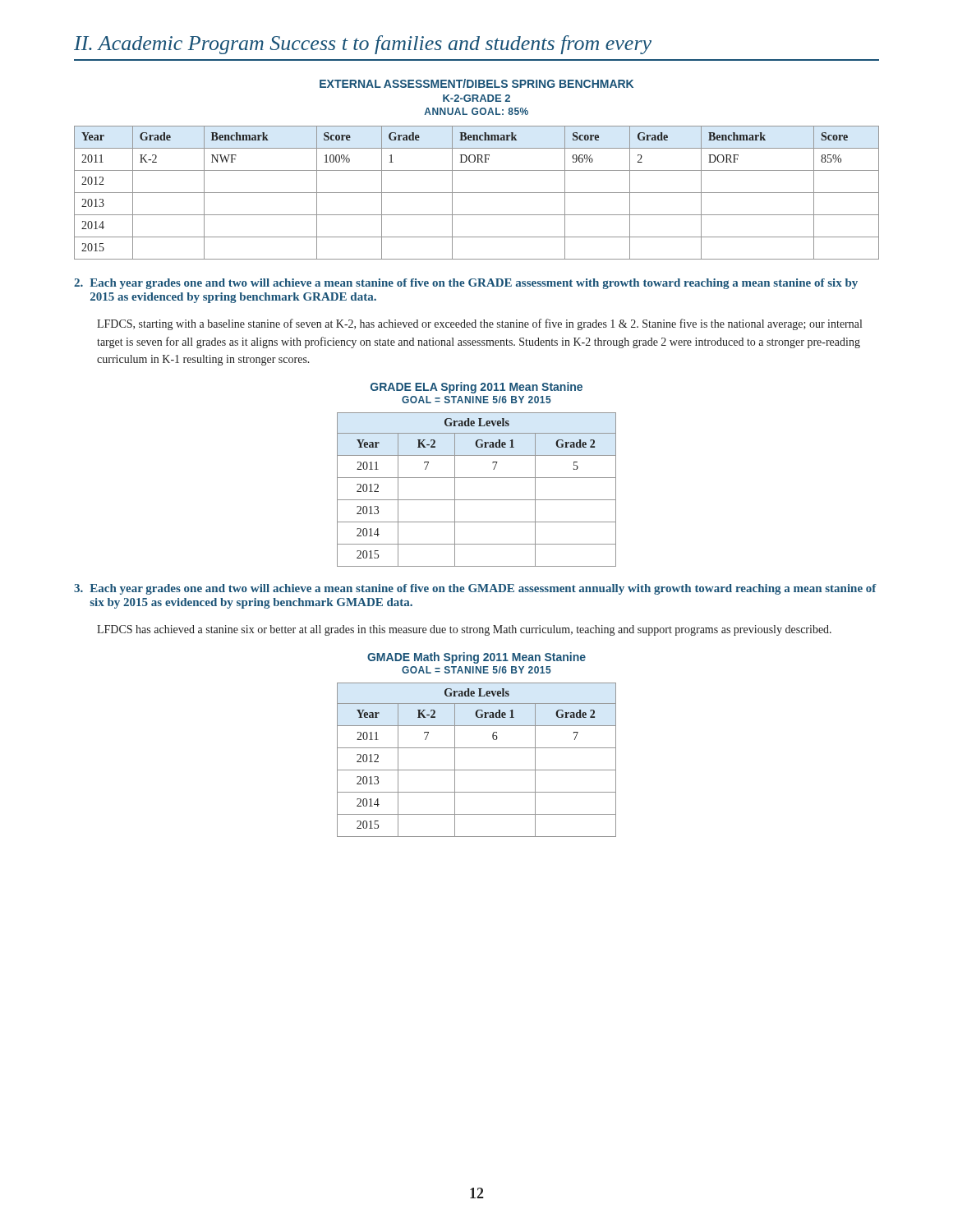Click on the section header that reads "EXTERNAL ASSESSMENT/DIBELS SPRING BENCHMARK K-2-GRADE 2"
The height and width of the screenshot is (1232, 953).
click(x=476, y=97)
